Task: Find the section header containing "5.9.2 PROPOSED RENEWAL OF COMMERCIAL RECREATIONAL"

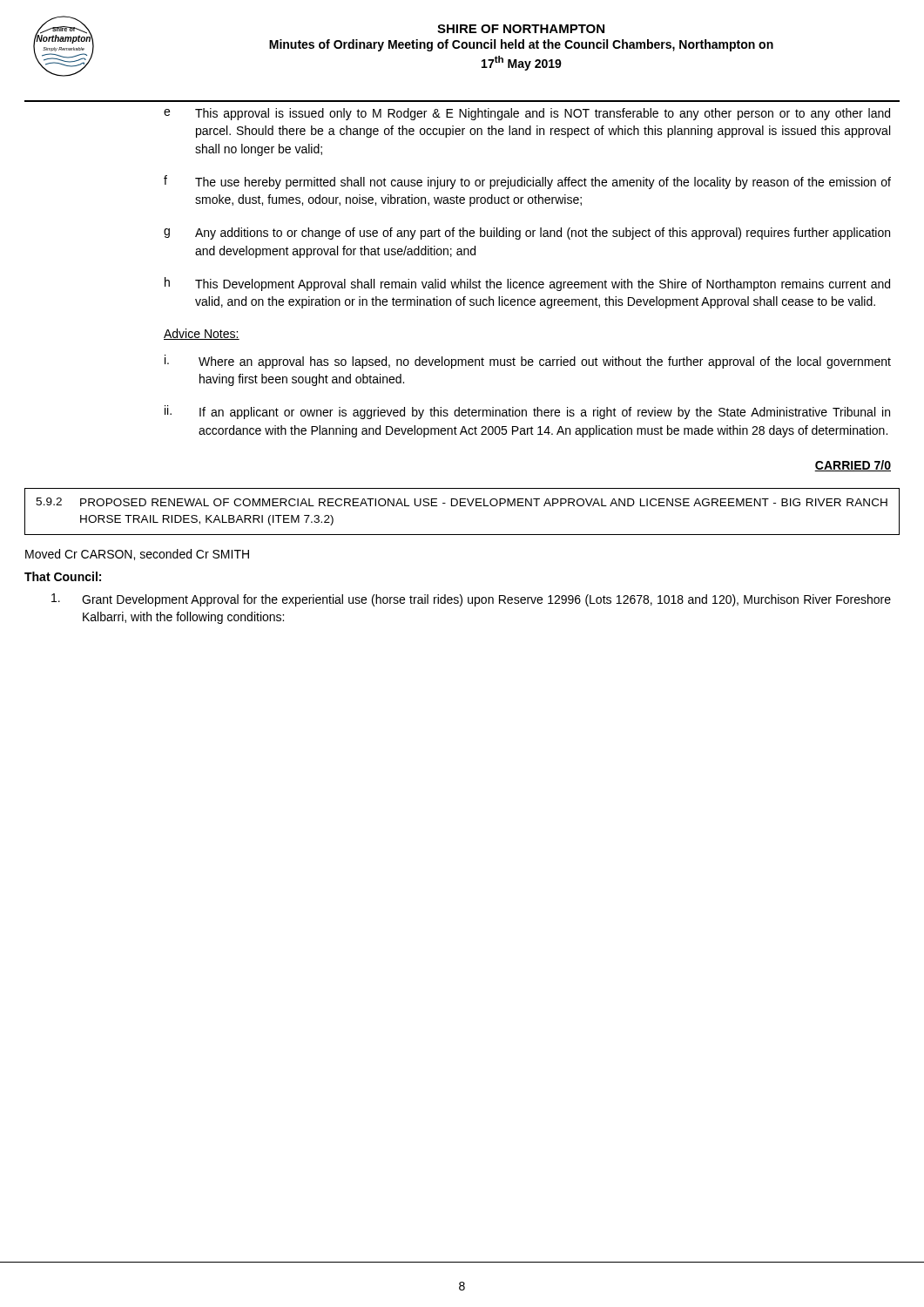Action: click(x=462, y=511)
